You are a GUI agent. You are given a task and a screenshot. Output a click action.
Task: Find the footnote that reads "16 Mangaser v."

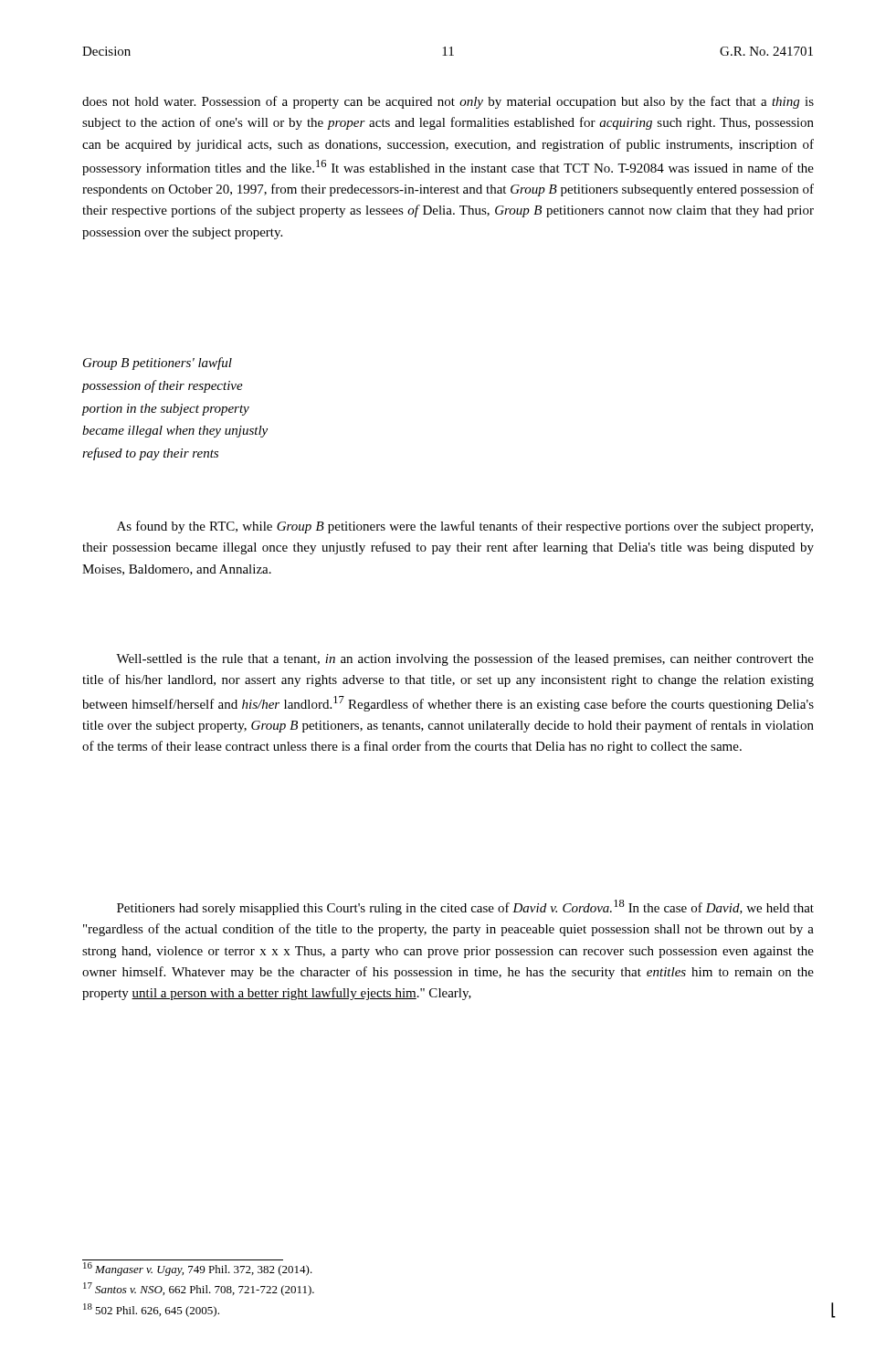click(198, 1269)
